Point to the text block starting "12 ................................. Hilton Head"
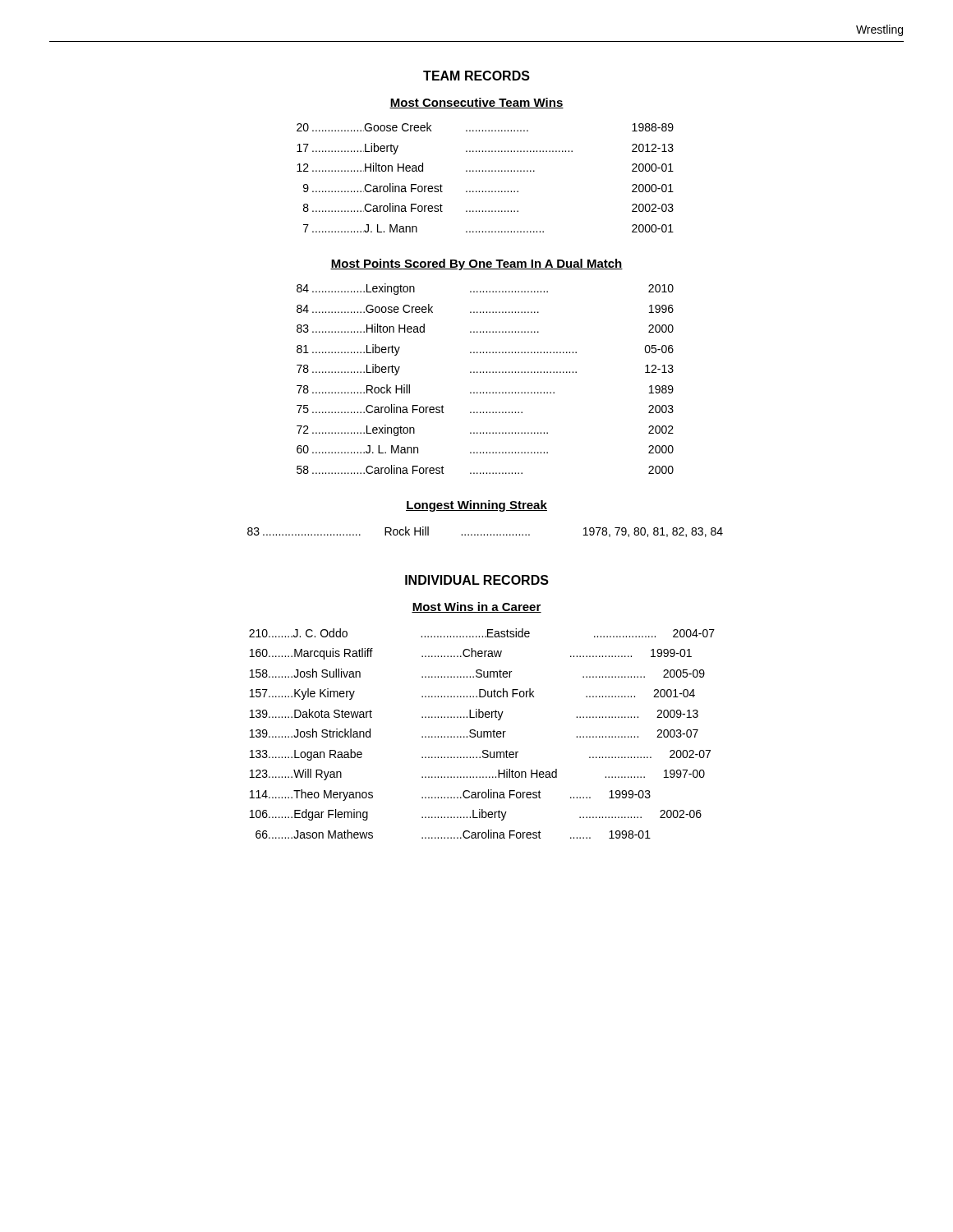Image resolution: width=953 pixels, height=1232 pixels. pos(476,168)
